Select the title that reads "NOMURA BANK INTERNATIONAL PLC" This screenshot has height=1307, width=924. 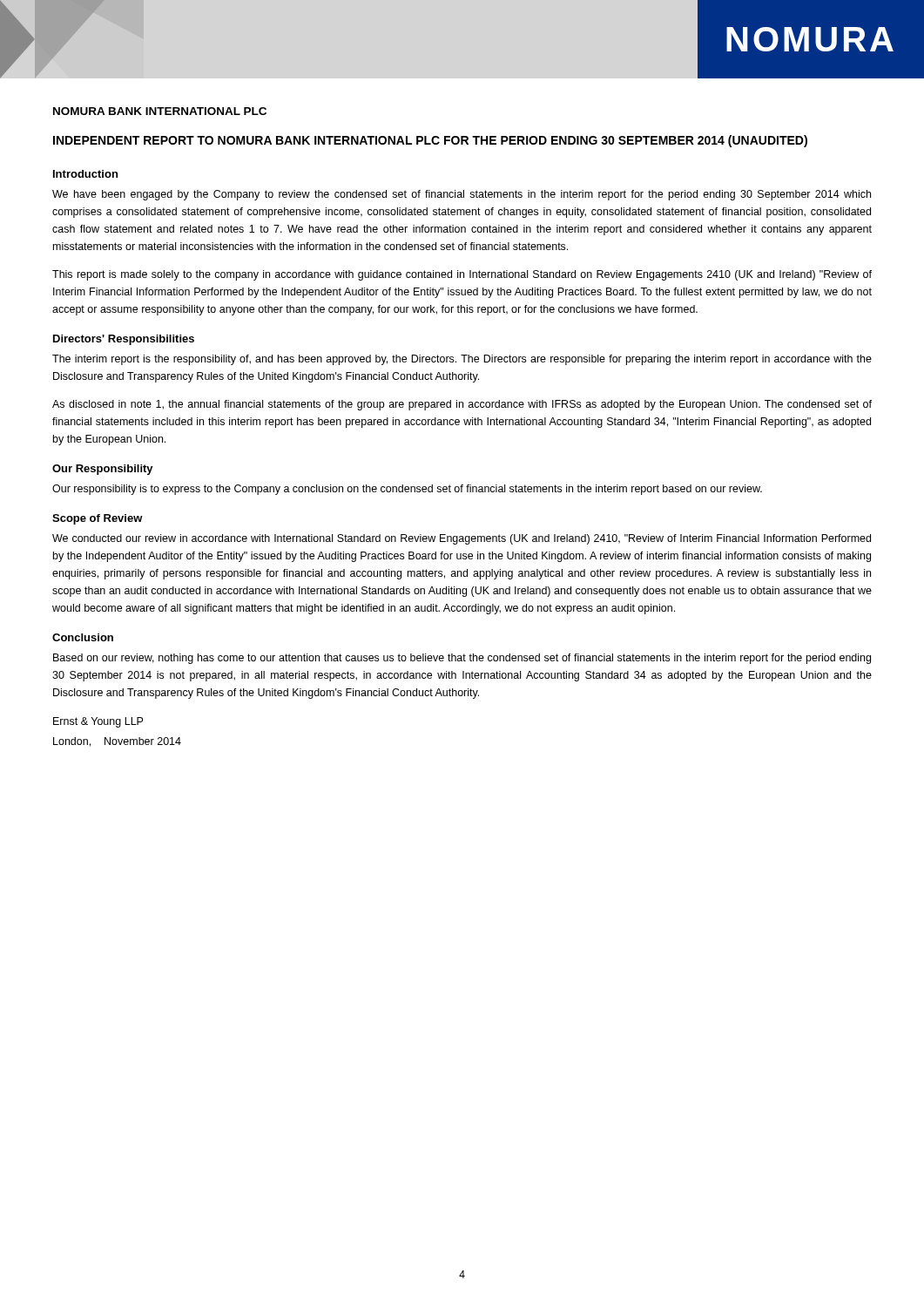160,111
